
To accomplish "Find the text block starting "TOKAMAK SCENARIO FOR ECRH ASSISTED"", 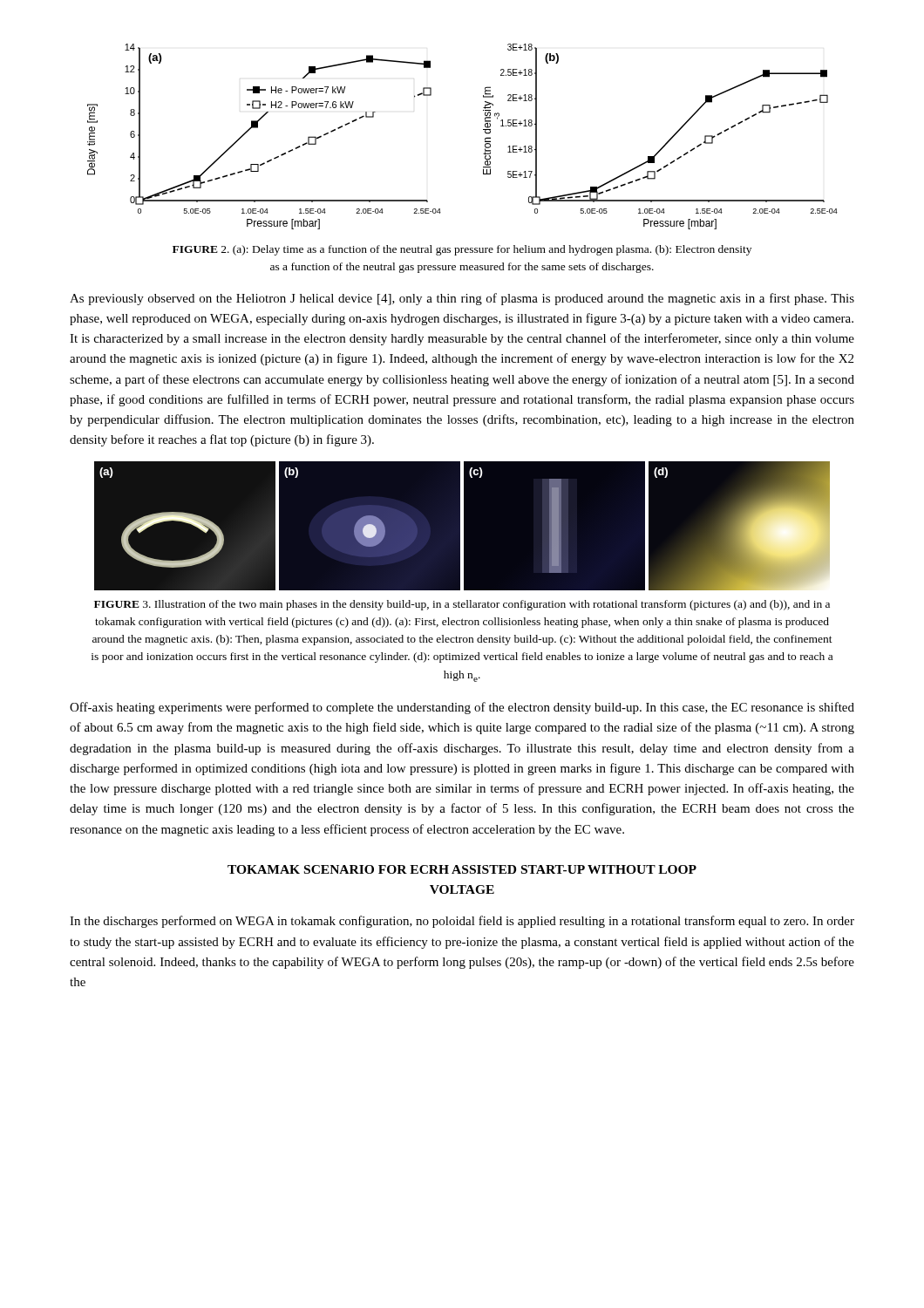I will click(462, 879).
